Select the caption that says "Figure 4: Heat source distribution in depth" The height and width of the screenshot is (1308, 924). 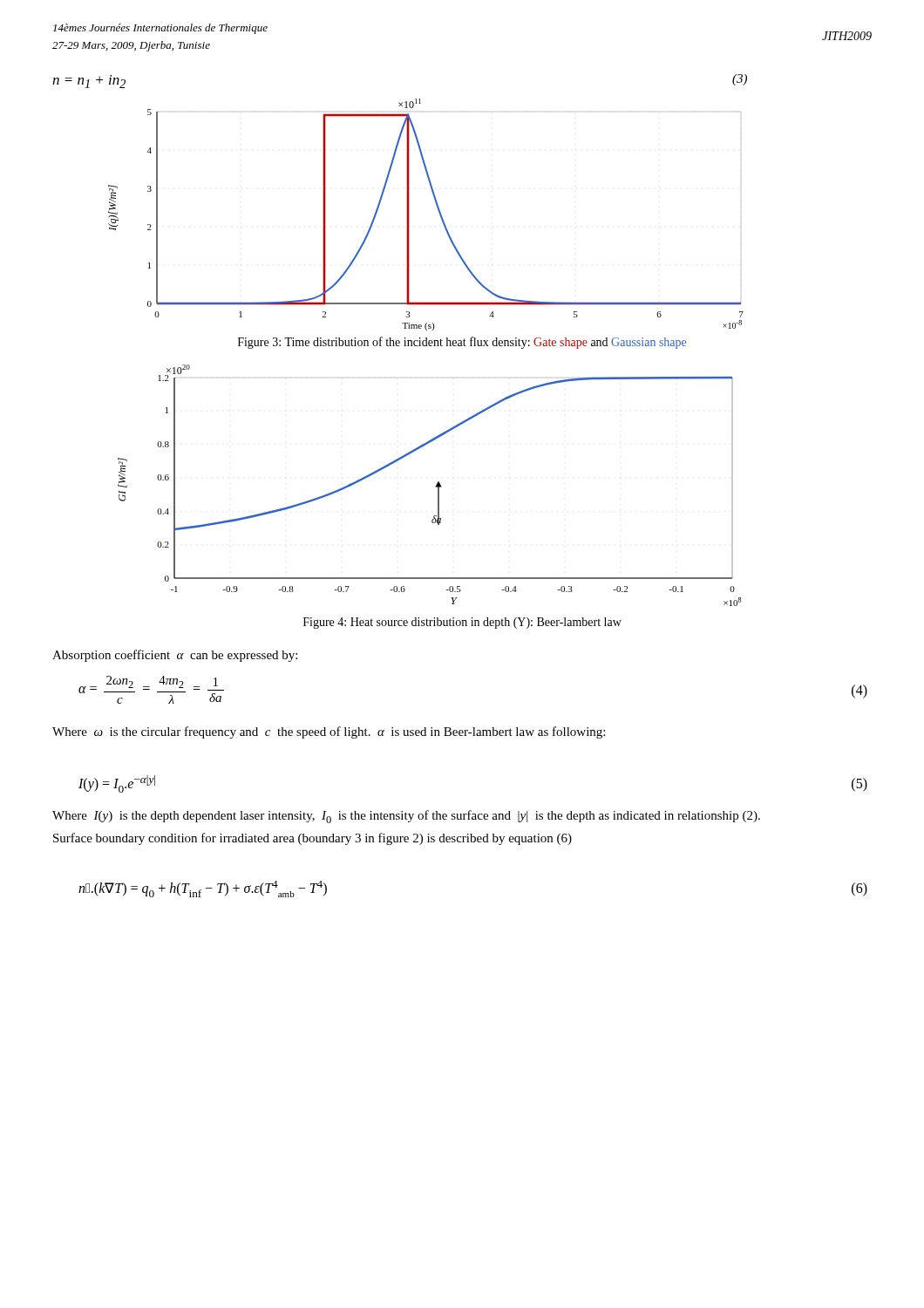[462, 622]
